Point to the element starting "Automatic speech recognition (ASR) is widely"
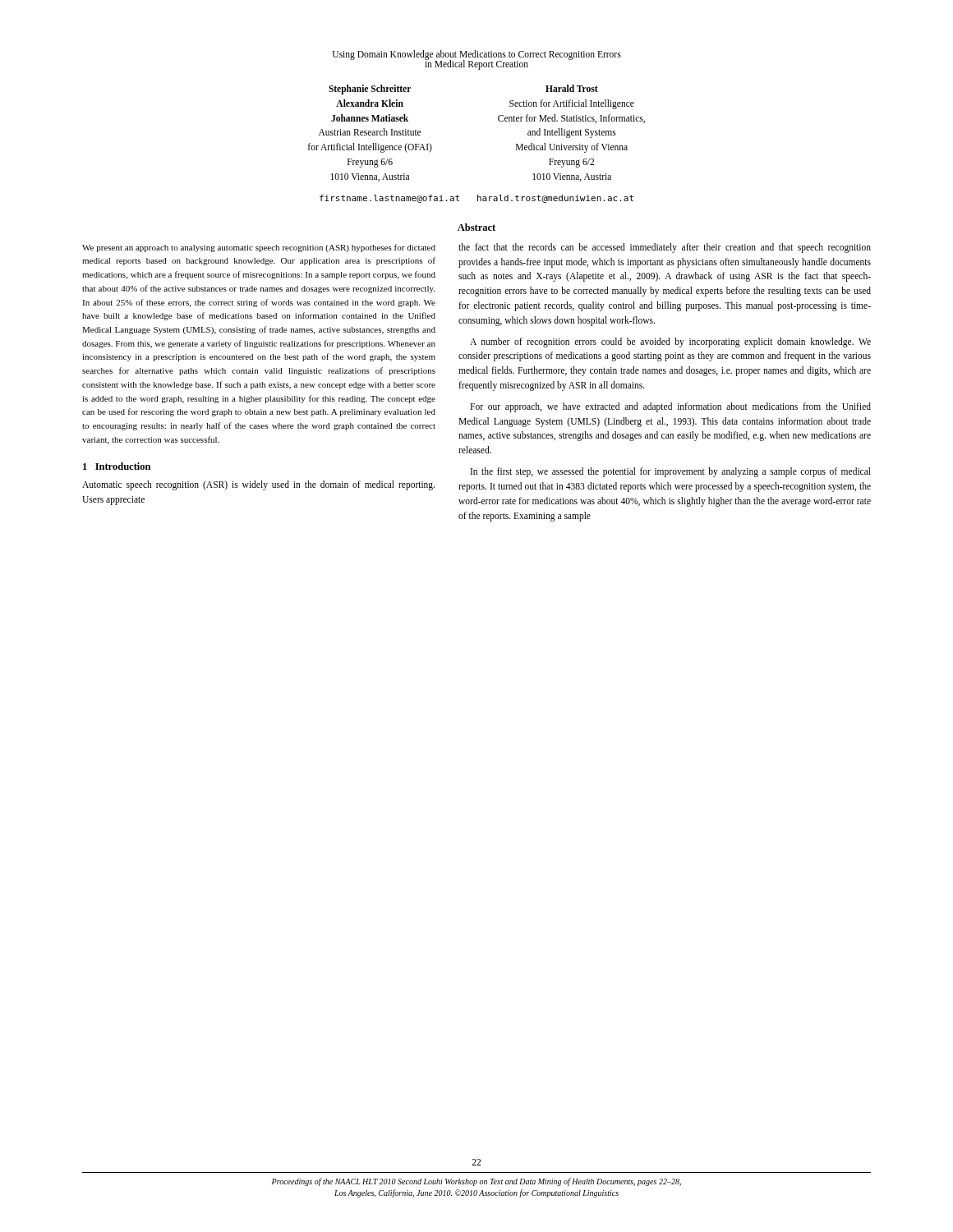The height and width of the screenshot is (1232, 953). [259, 493]
